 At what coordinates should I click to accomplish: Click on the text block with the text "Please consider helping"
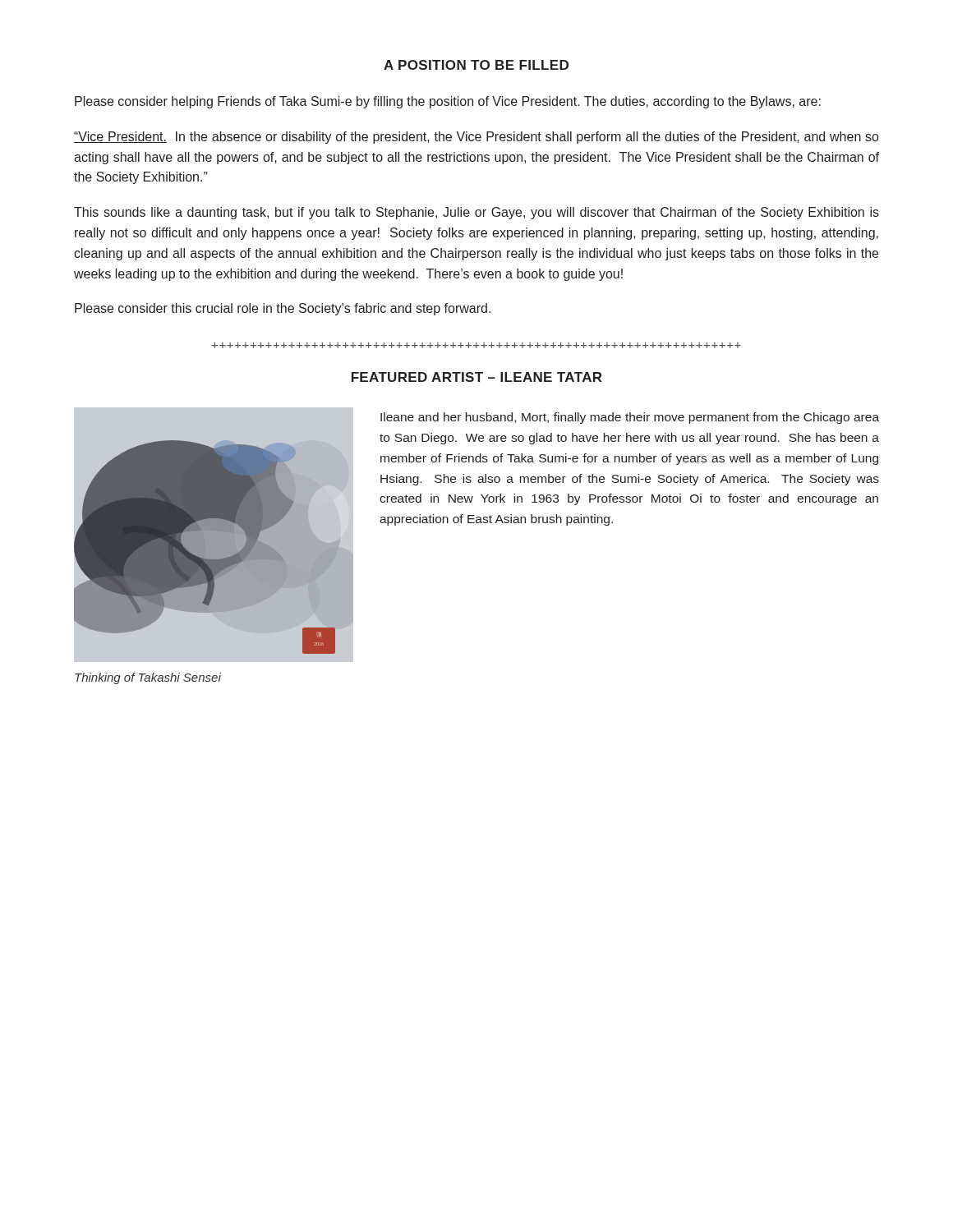point(448,101)
